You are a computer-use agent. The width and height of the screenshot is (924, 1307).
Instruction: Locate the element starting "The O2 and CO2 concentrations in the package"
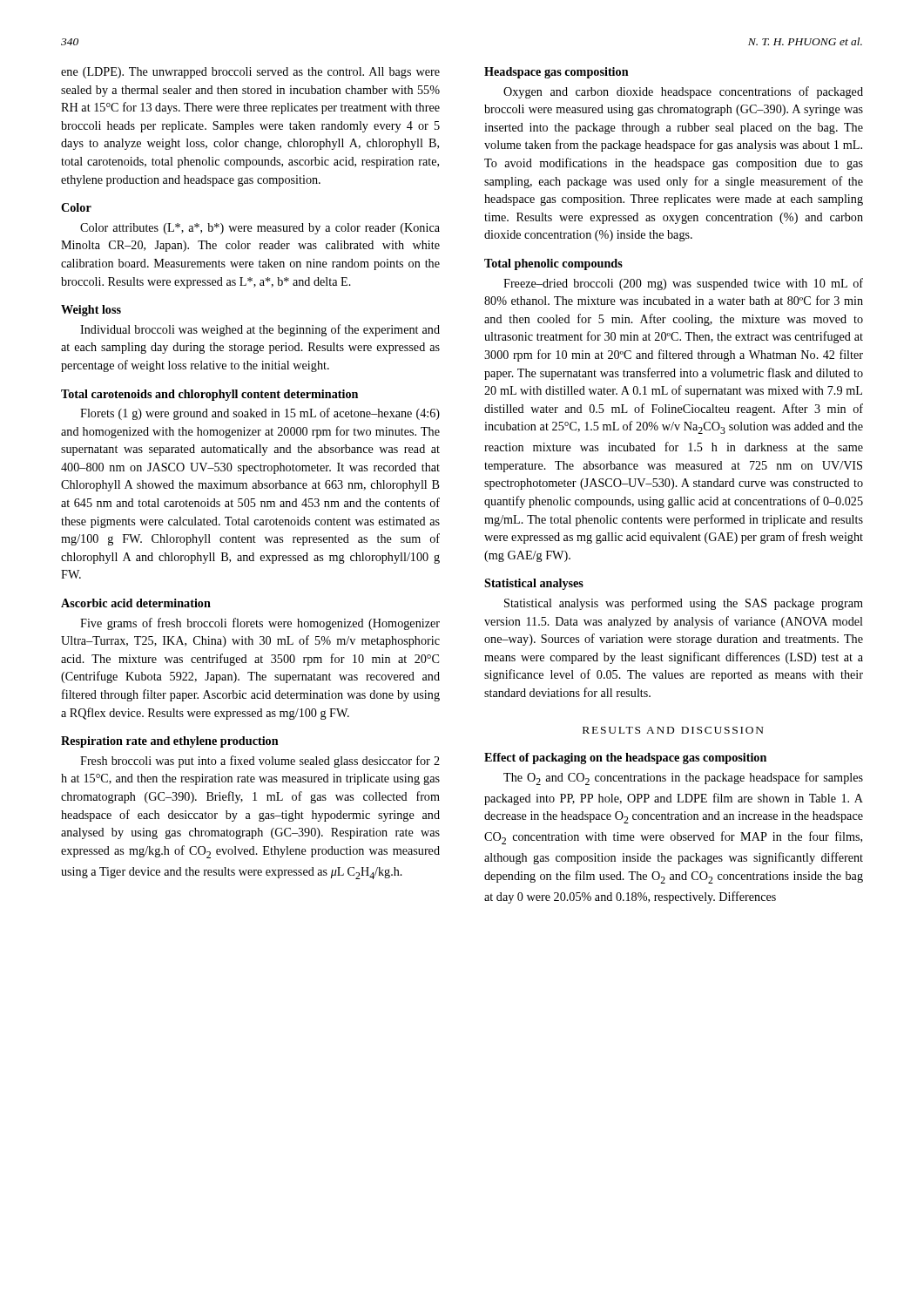(x=674, y=837)
